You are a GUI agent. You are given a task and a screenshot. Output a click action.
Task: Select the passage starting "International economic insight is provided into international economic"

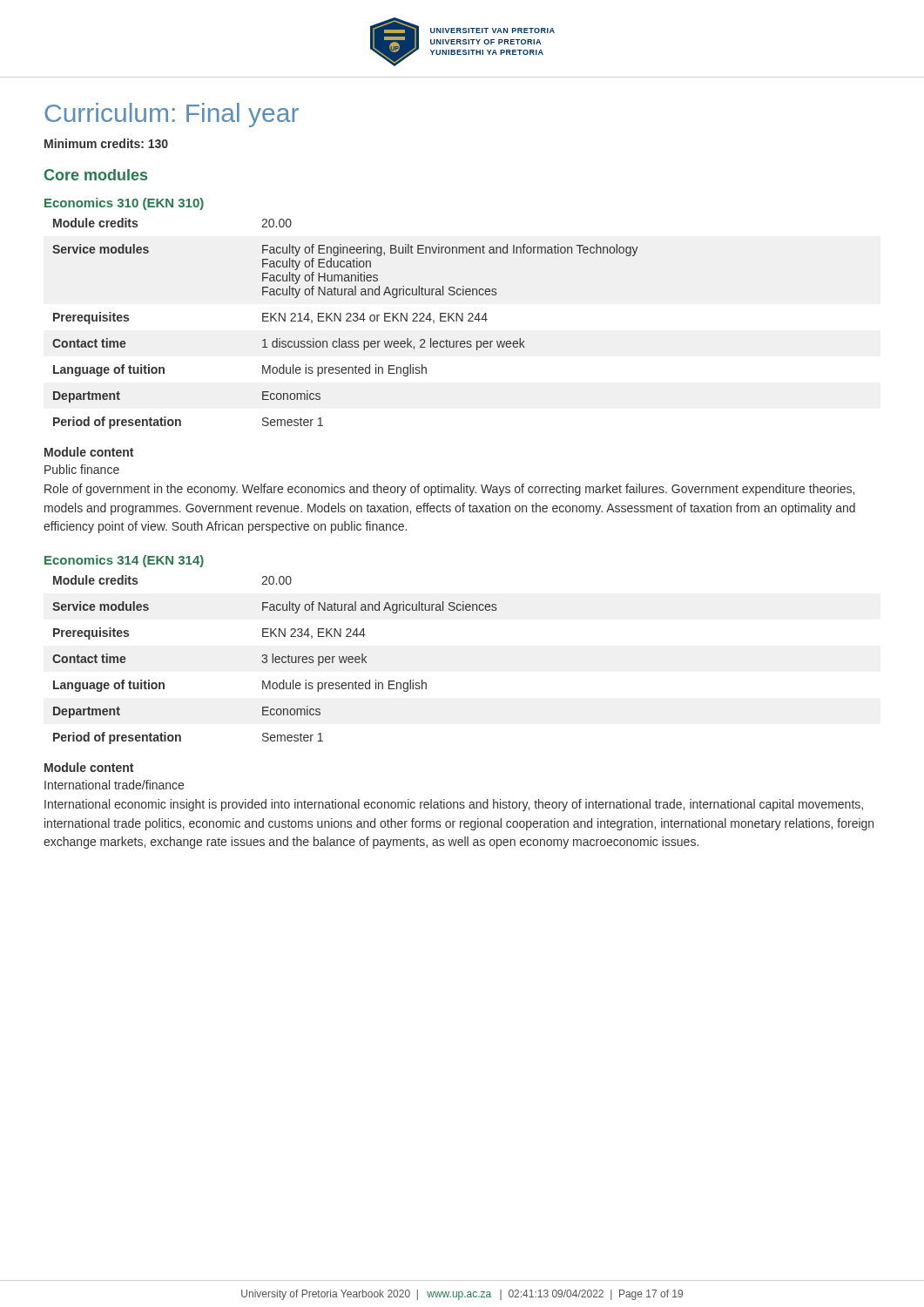tap(459, 823)
